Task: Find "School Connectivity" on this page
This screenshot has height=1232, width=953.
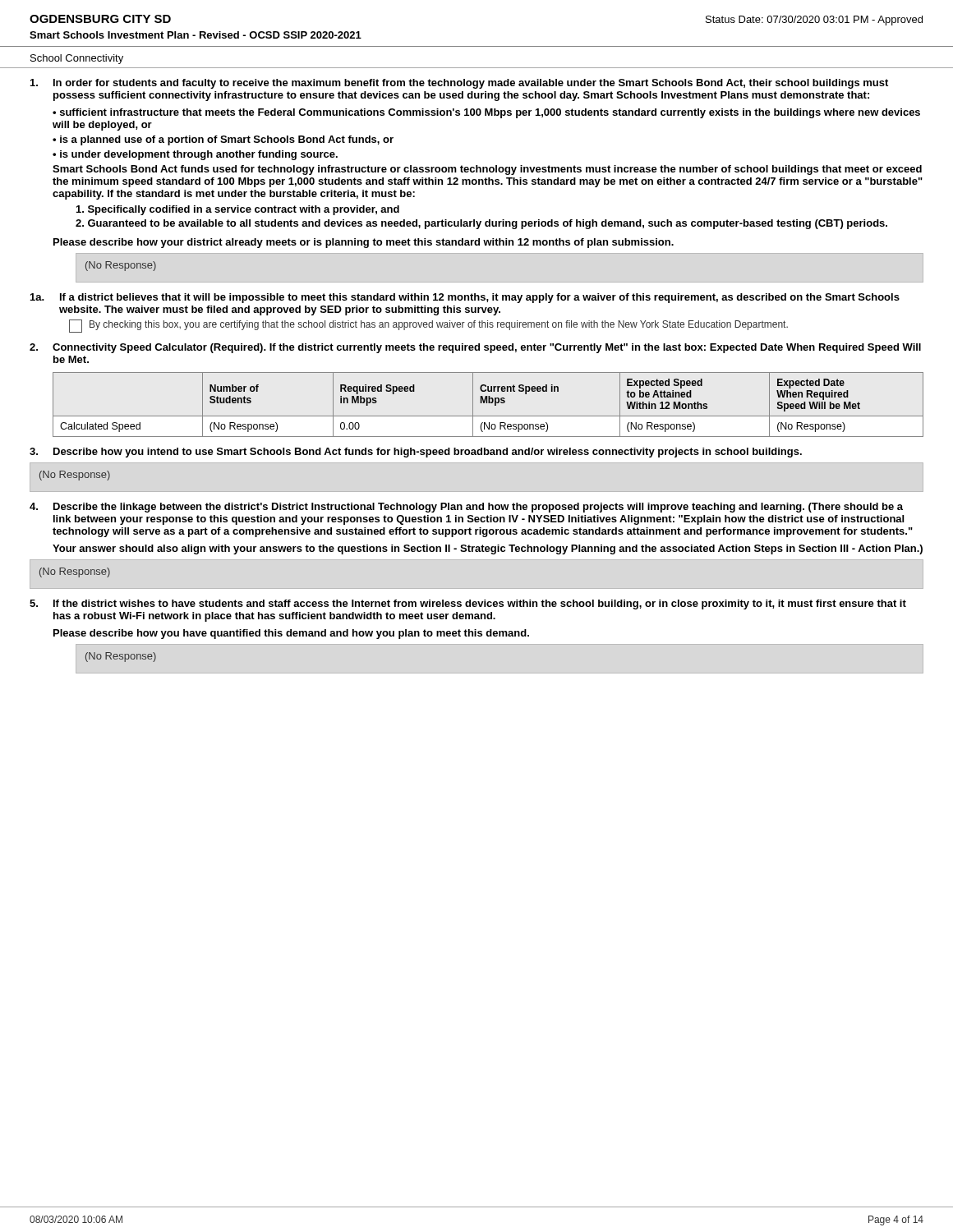Action: click(76, 58)
